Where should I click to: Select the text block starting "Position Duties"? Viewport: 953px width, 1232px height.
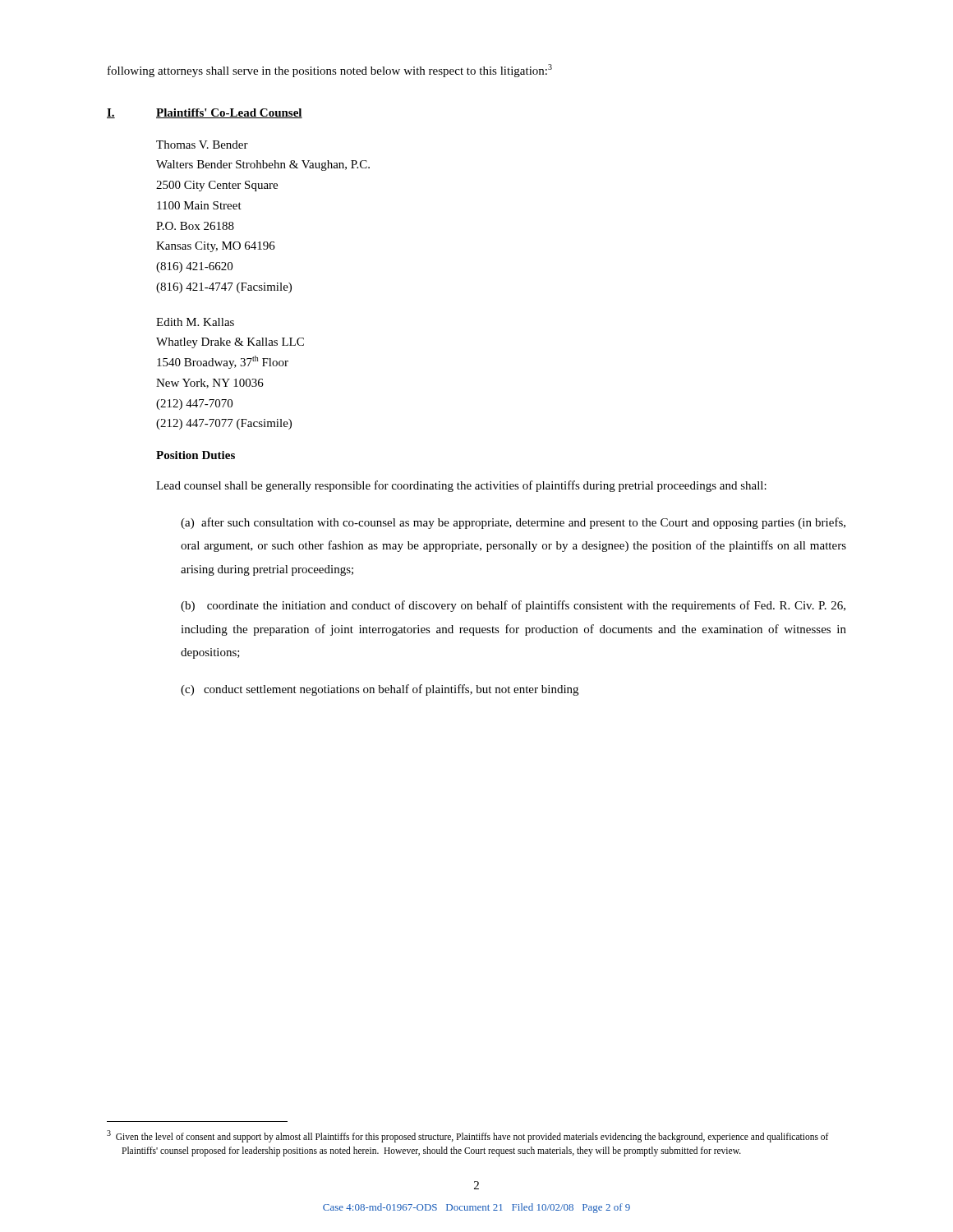pos(196,455)
